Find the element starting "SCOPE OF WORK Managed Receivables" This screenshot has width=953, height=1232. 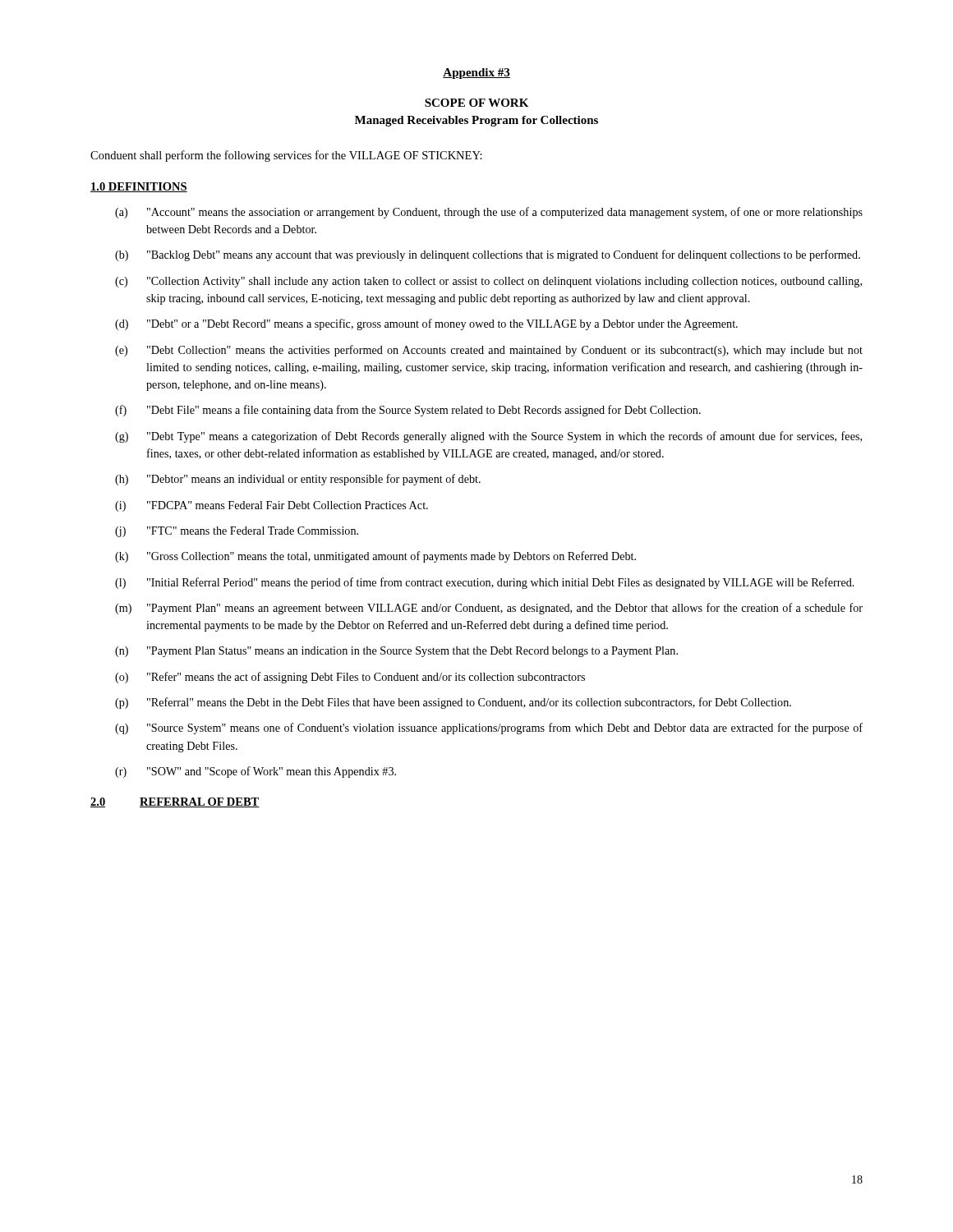click(476, 111)
